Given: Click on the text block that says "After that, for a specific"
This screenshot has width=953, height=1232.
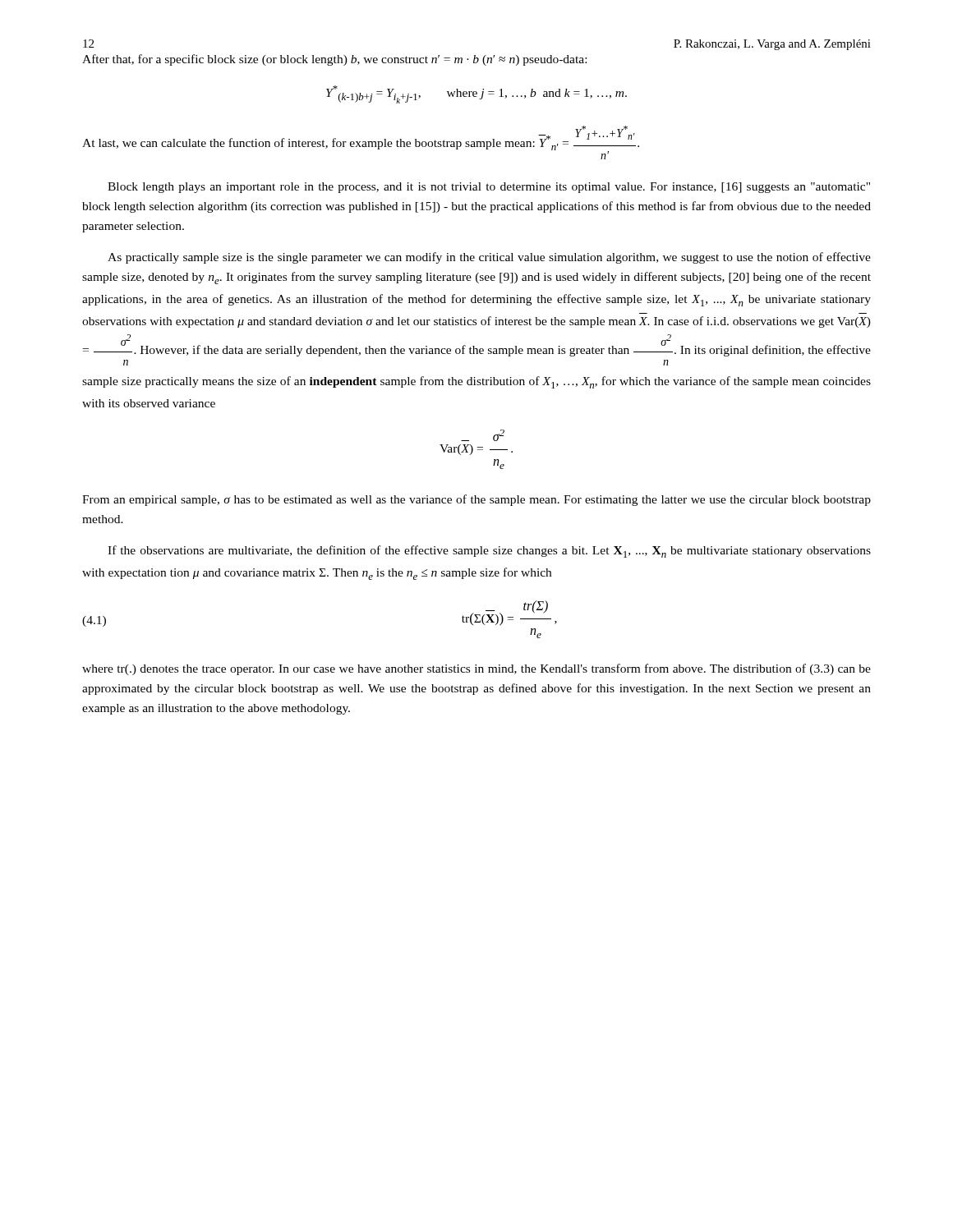Looking at the screenshot, I should tap(335, 59).
